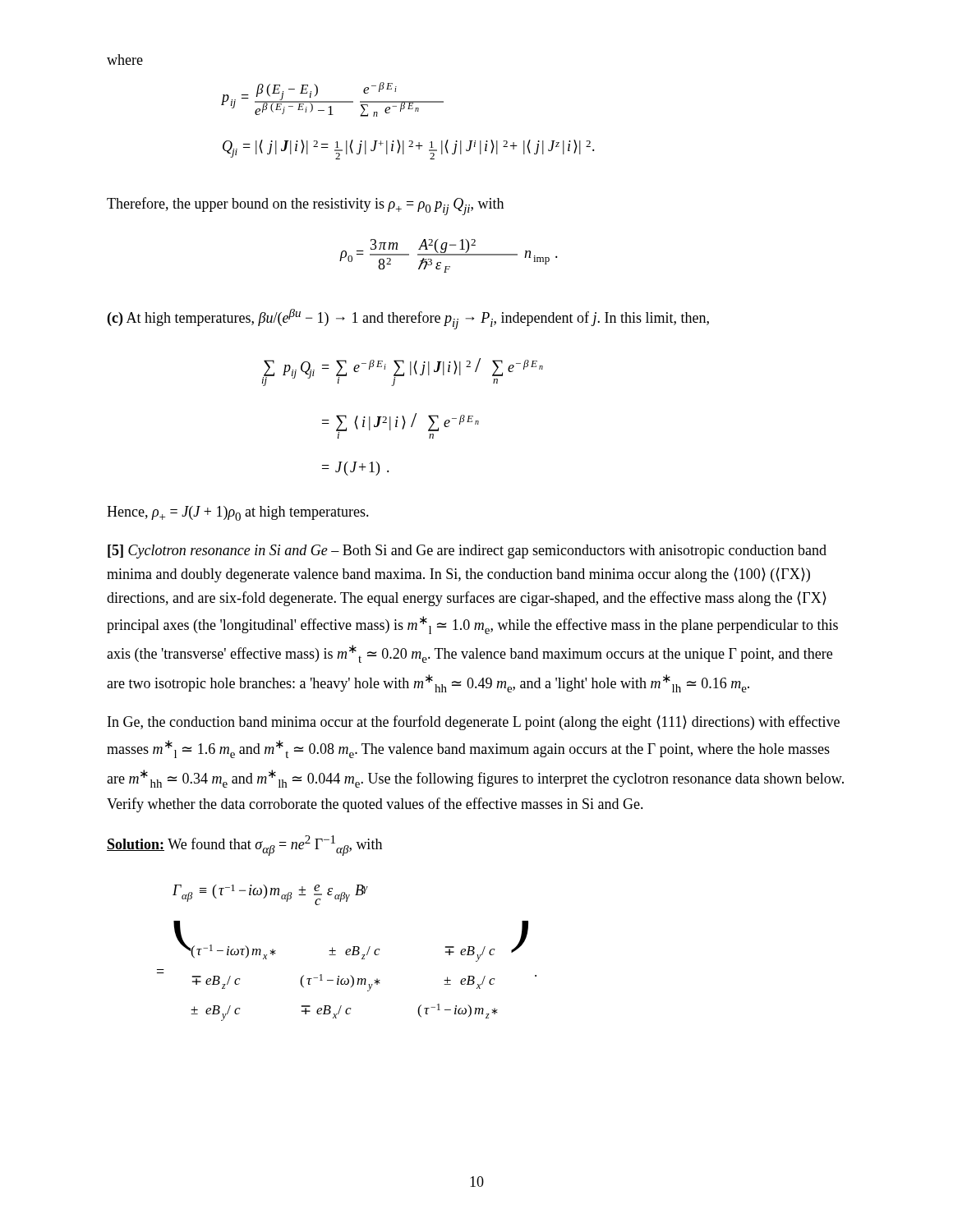Find the formula on this page that starts "p ij = β ( E j"
Screen dimensions: 1232x953
[332, 99]
